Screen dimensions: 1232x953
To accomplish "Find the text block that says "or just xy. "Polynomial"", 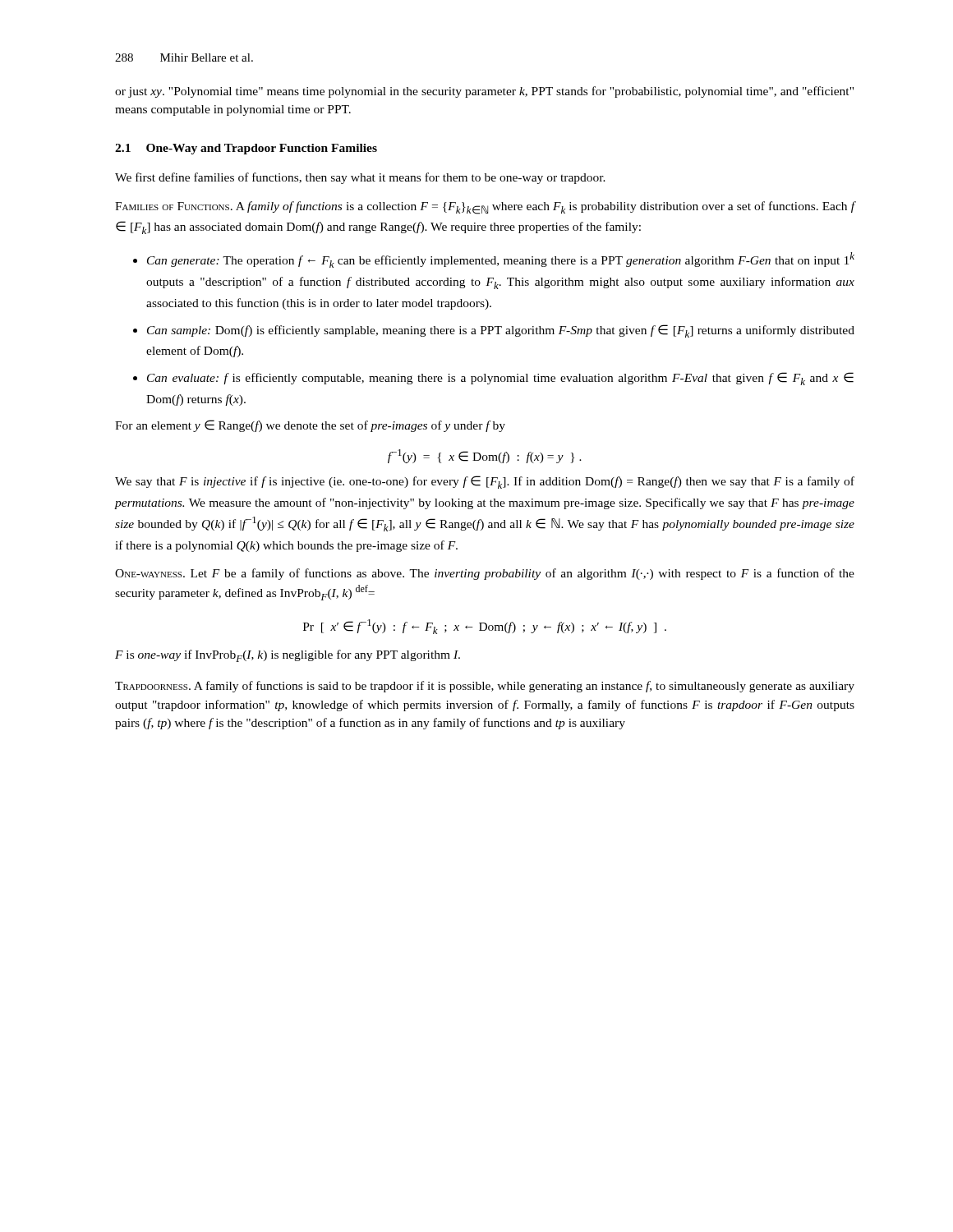I will 485,100.
